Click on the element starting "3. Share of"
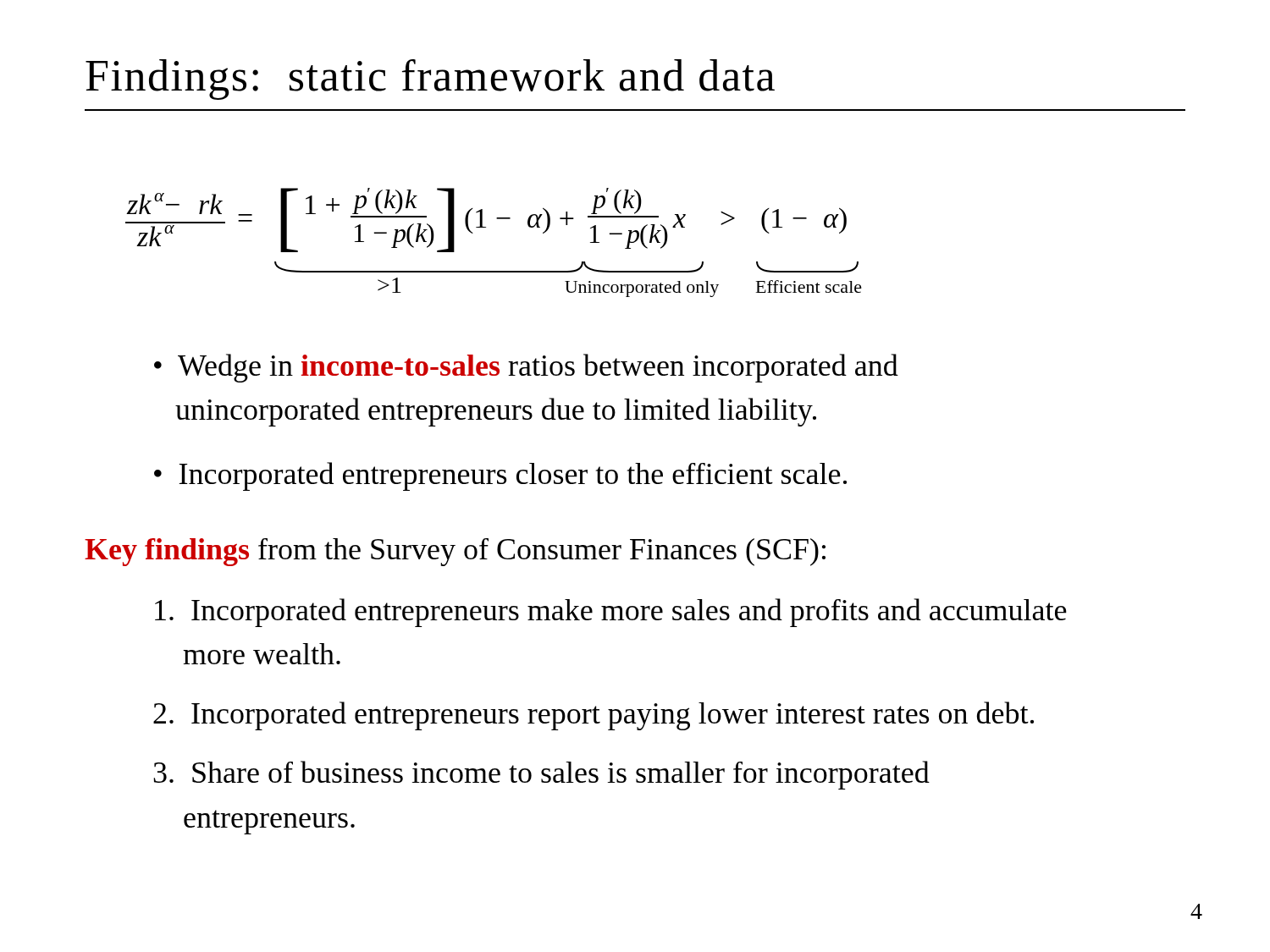 click(x=541, y=795)
